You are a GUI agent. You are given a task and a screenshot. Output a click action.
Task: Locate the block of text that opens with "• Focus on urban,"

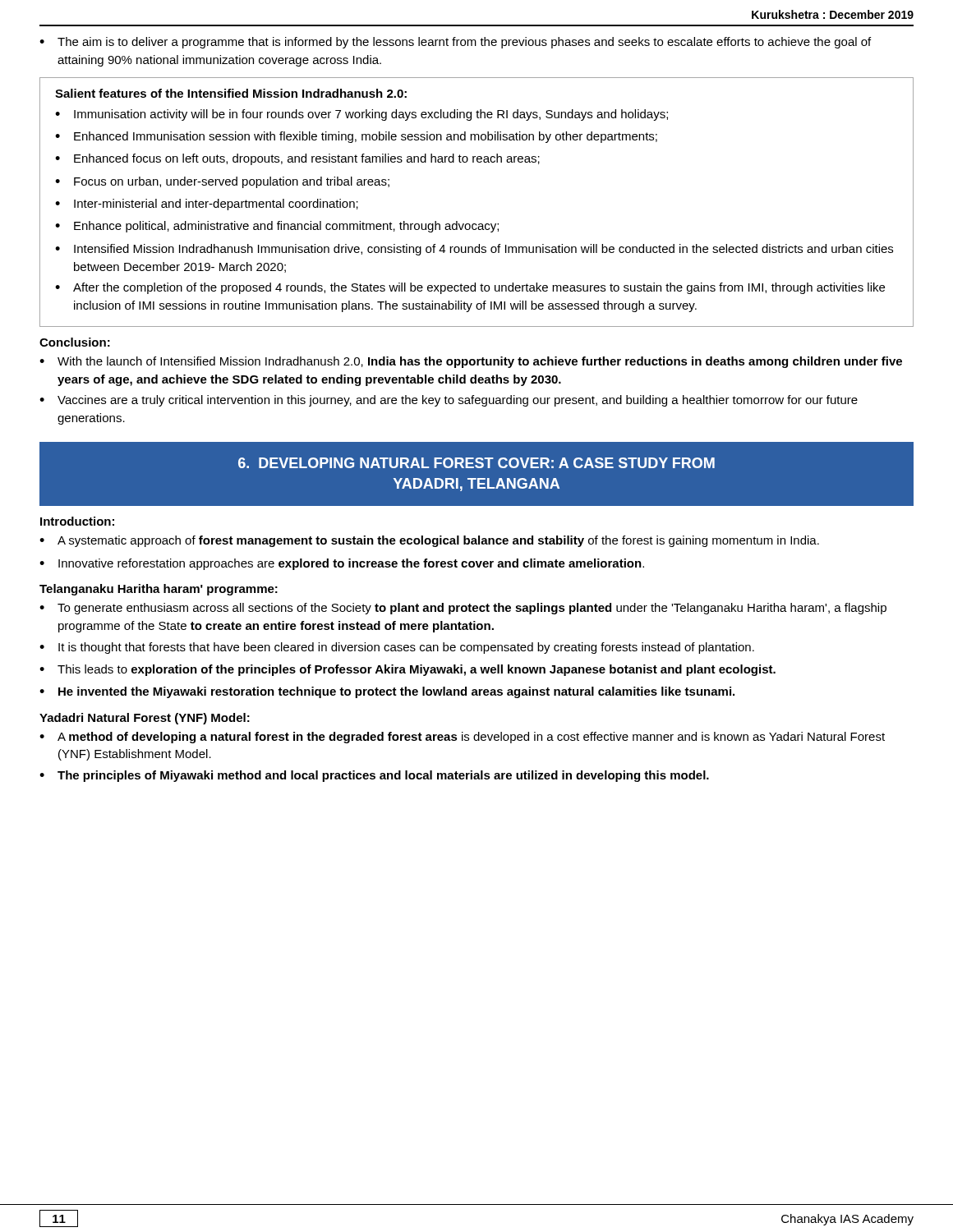tap(222, 182)
